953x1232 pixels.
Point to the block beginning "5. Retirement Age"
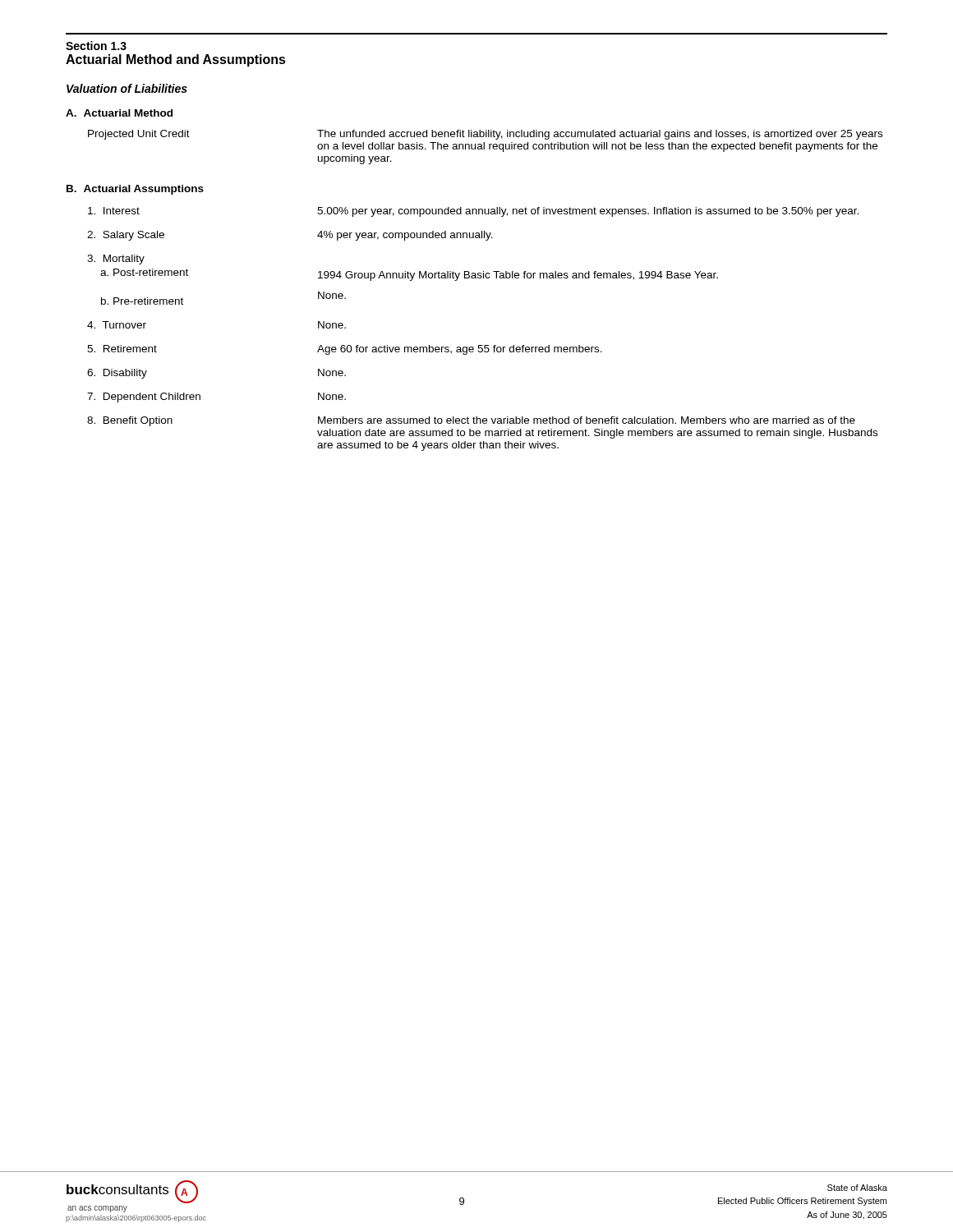[487, 349]
